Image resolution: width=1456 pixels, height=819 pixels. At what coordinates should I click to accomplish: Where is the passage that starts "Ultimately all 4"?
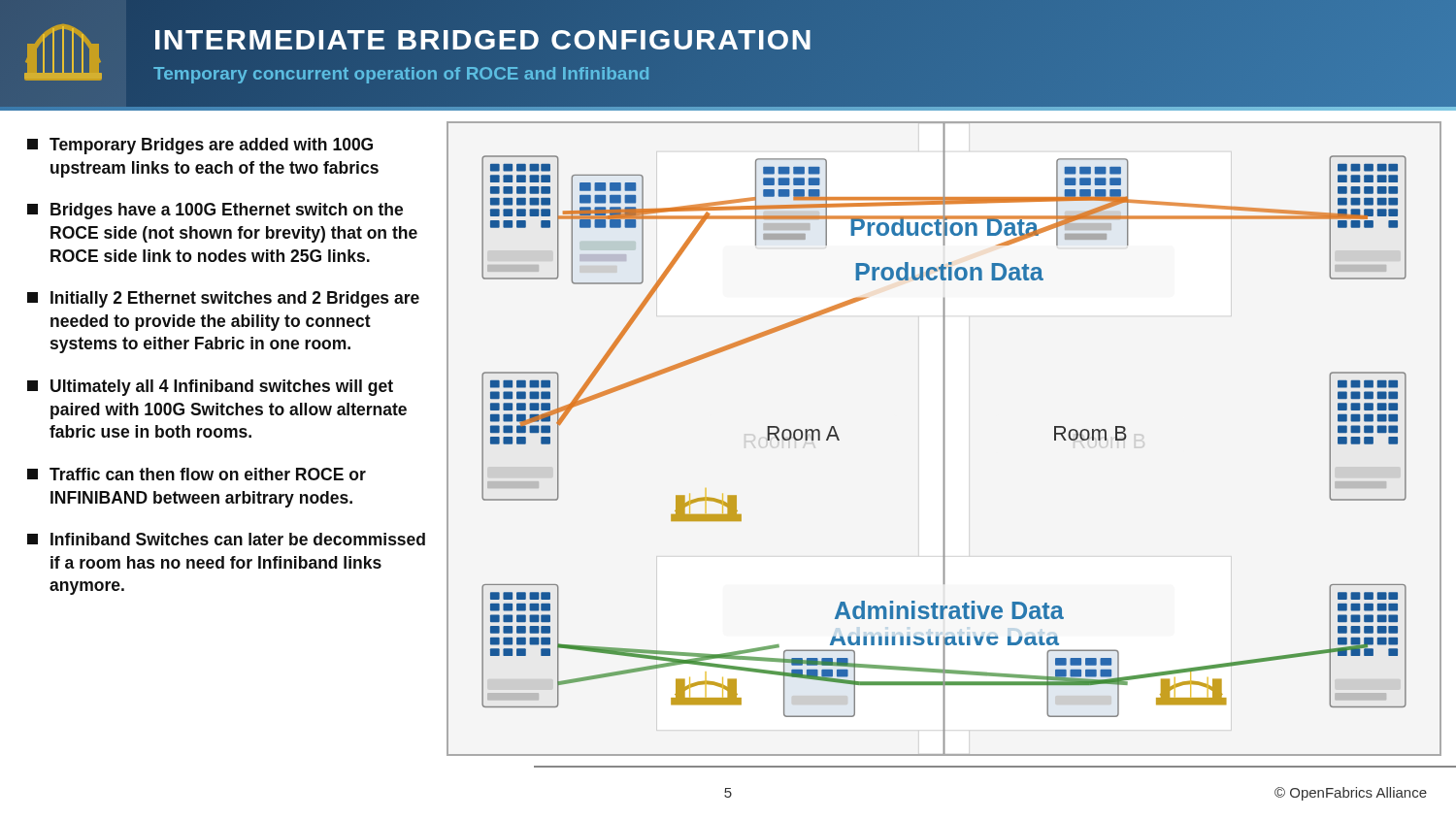click(x=230, y=410)
